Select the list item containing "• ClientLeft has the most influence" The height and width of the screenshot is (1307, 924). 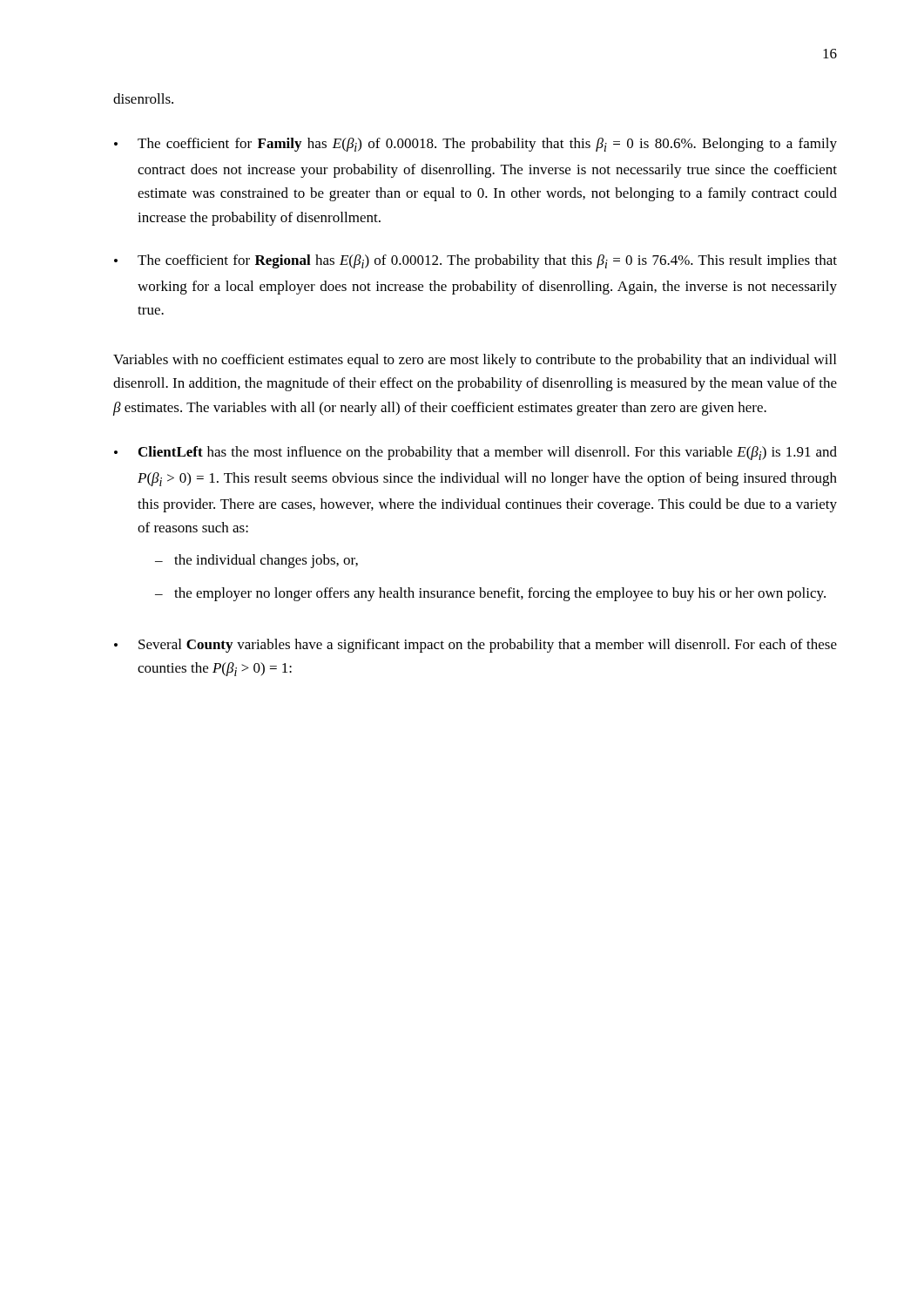click(475, 453)
